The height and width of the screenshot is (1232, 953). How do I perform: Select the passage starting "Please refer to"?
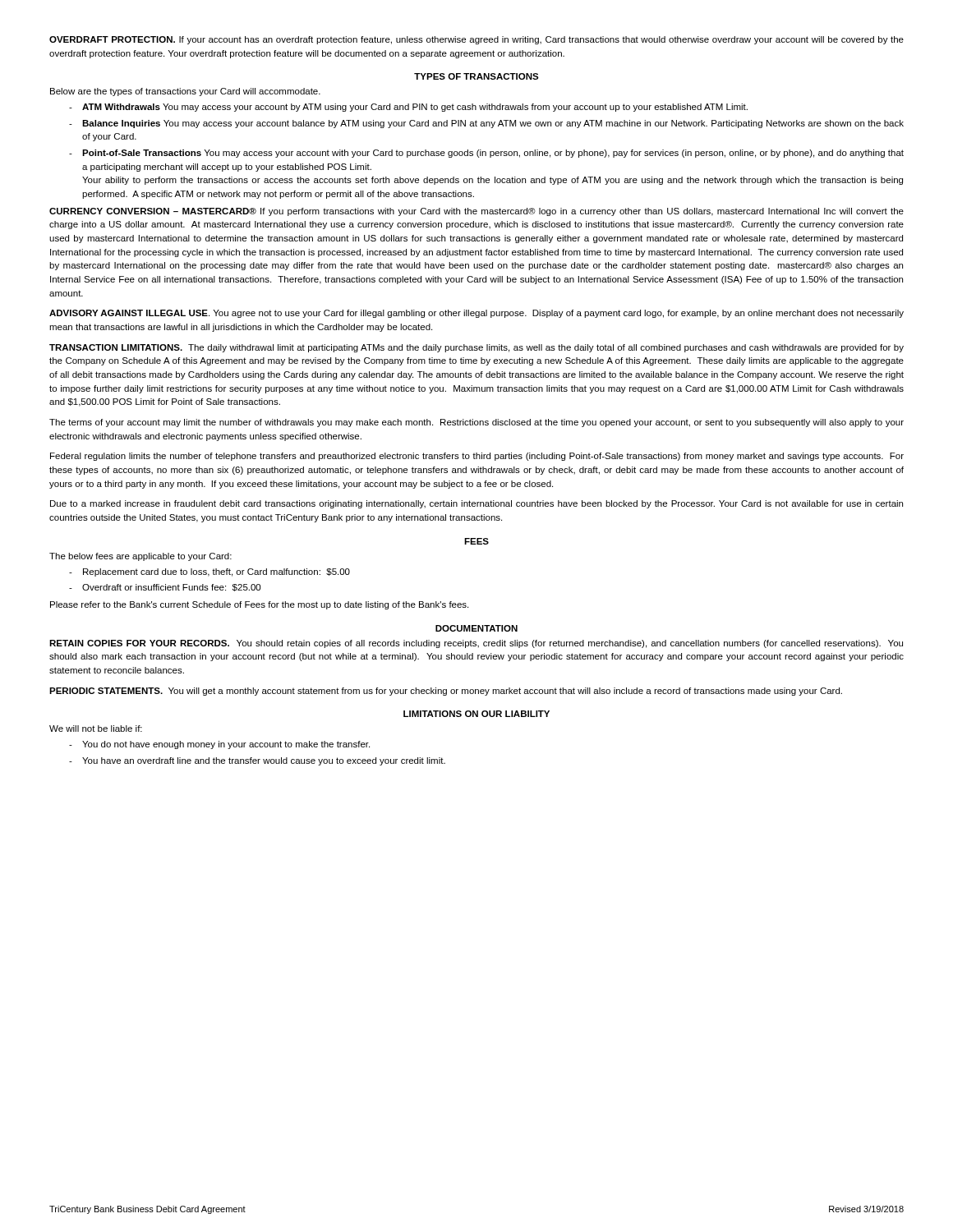(259, 604)
